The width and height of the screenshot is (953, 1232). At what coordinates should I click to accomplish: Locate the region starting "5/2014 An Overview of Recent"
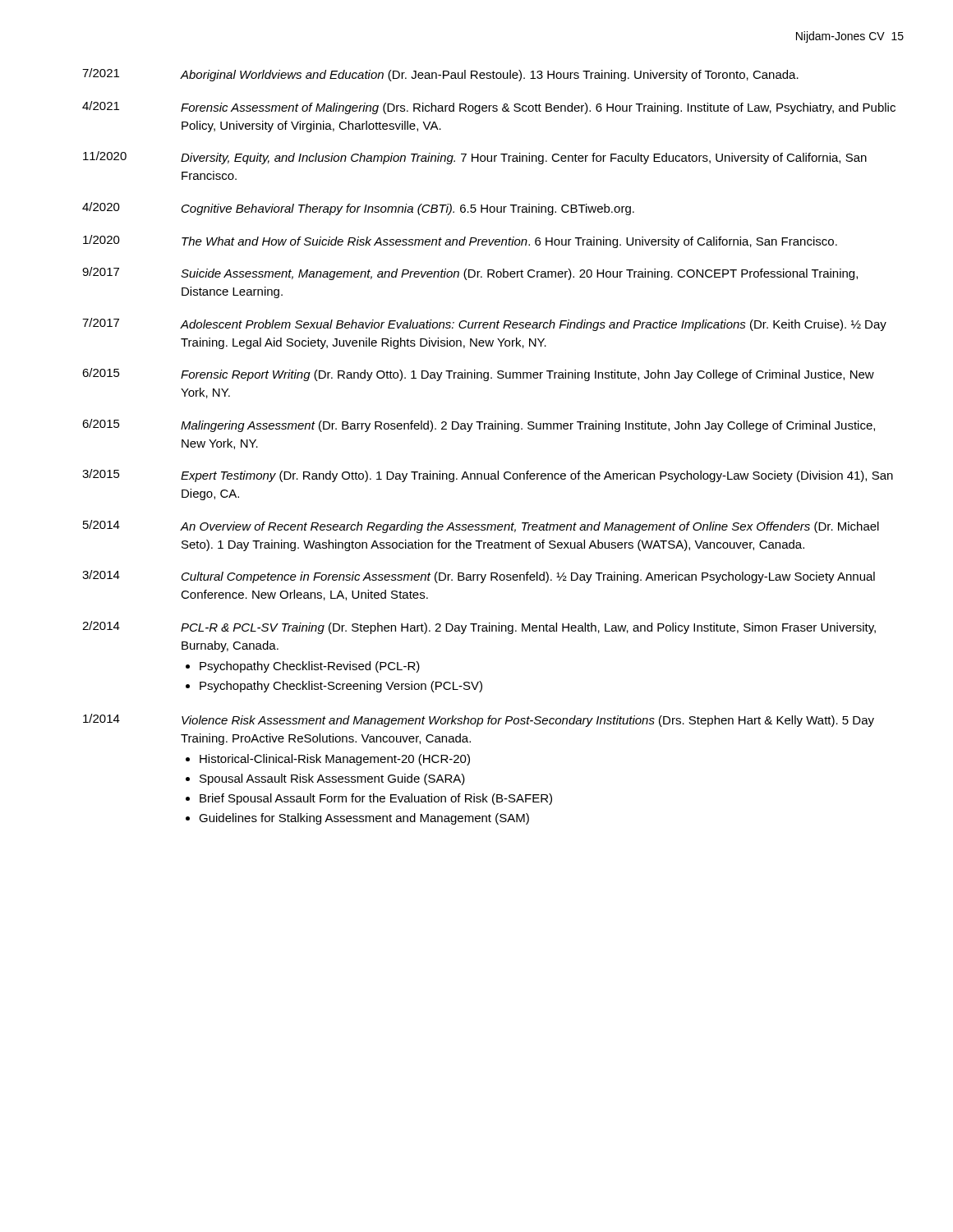[x=493, y=535]
